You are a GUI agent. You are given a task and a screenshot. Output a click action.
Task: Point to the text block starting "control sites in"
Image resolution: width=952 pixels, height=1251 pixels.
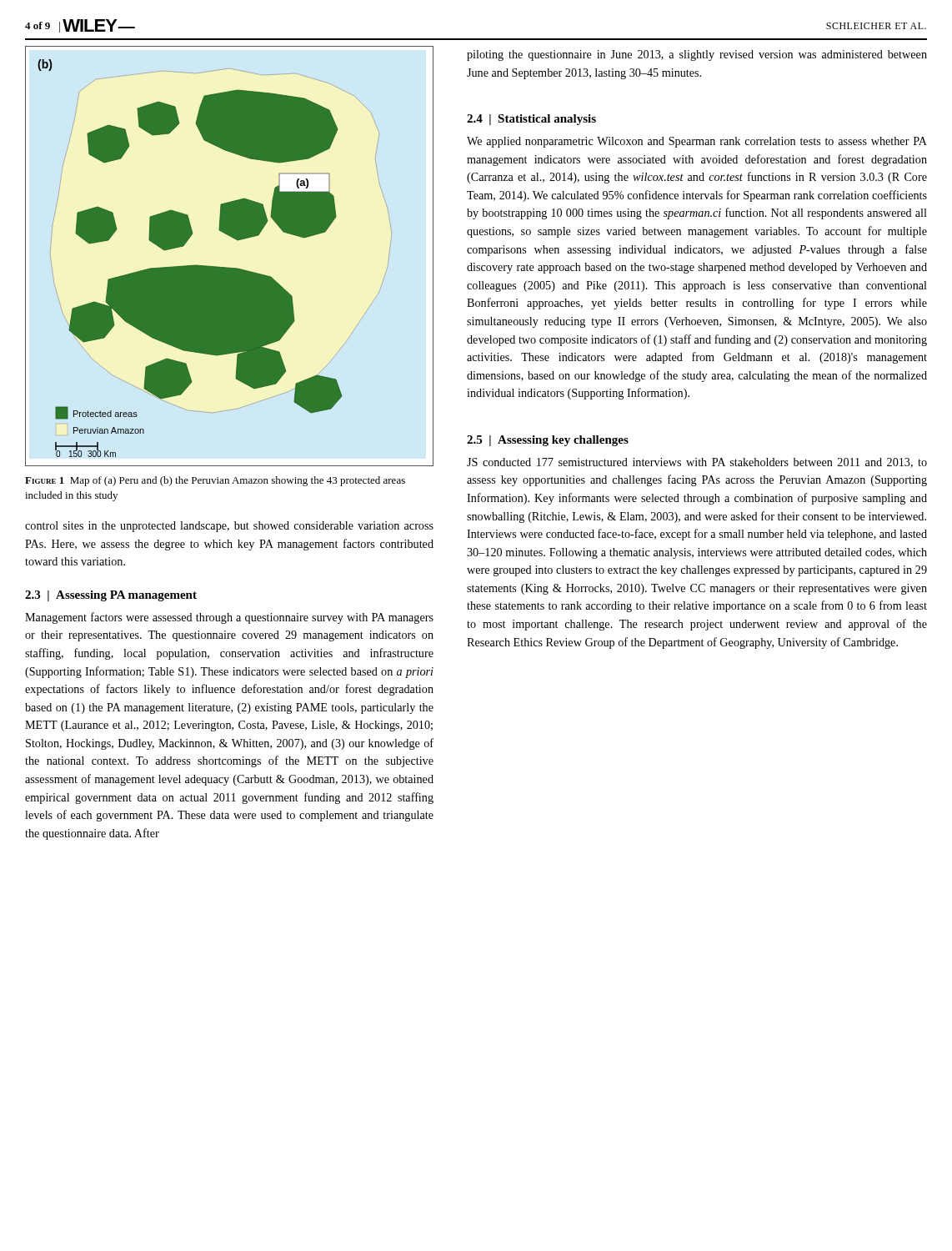pos(229,543)
